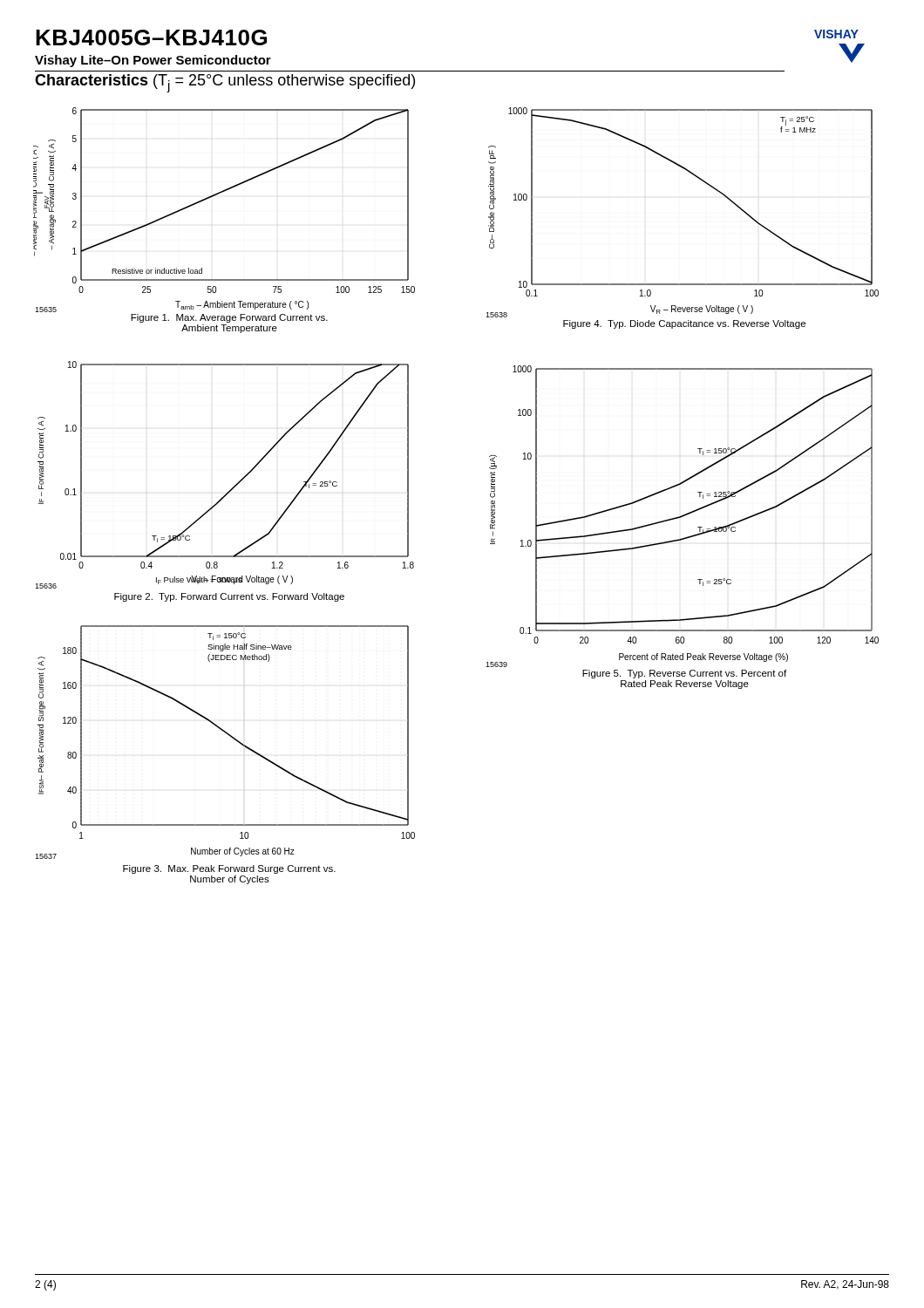Find the caption with the text "Figure 4. Typ. Diode Capacitance vs."
The image size is (924, 1308).
[x=684, y=323]
